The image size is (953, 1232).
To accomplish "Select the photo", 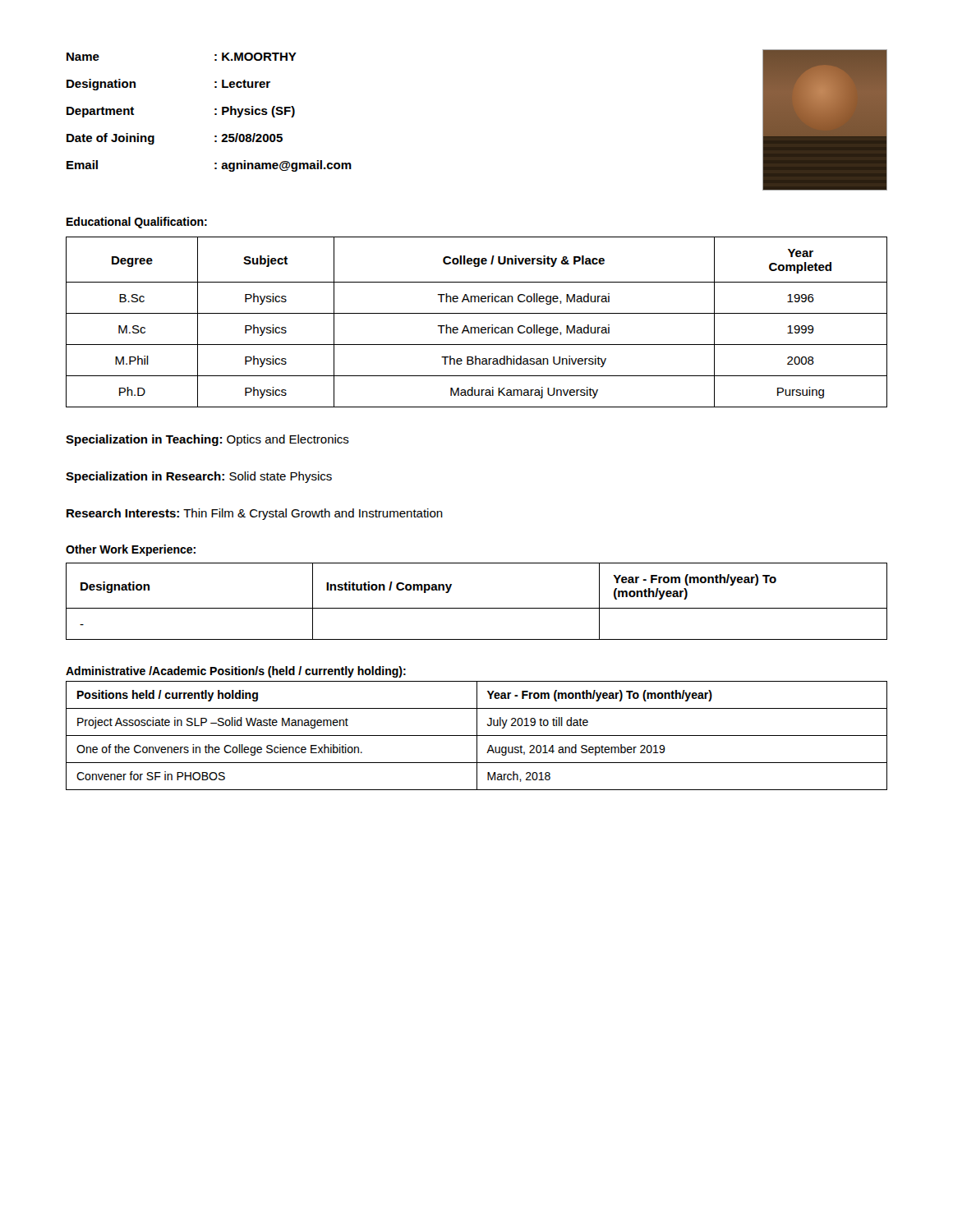I will 825,120.
